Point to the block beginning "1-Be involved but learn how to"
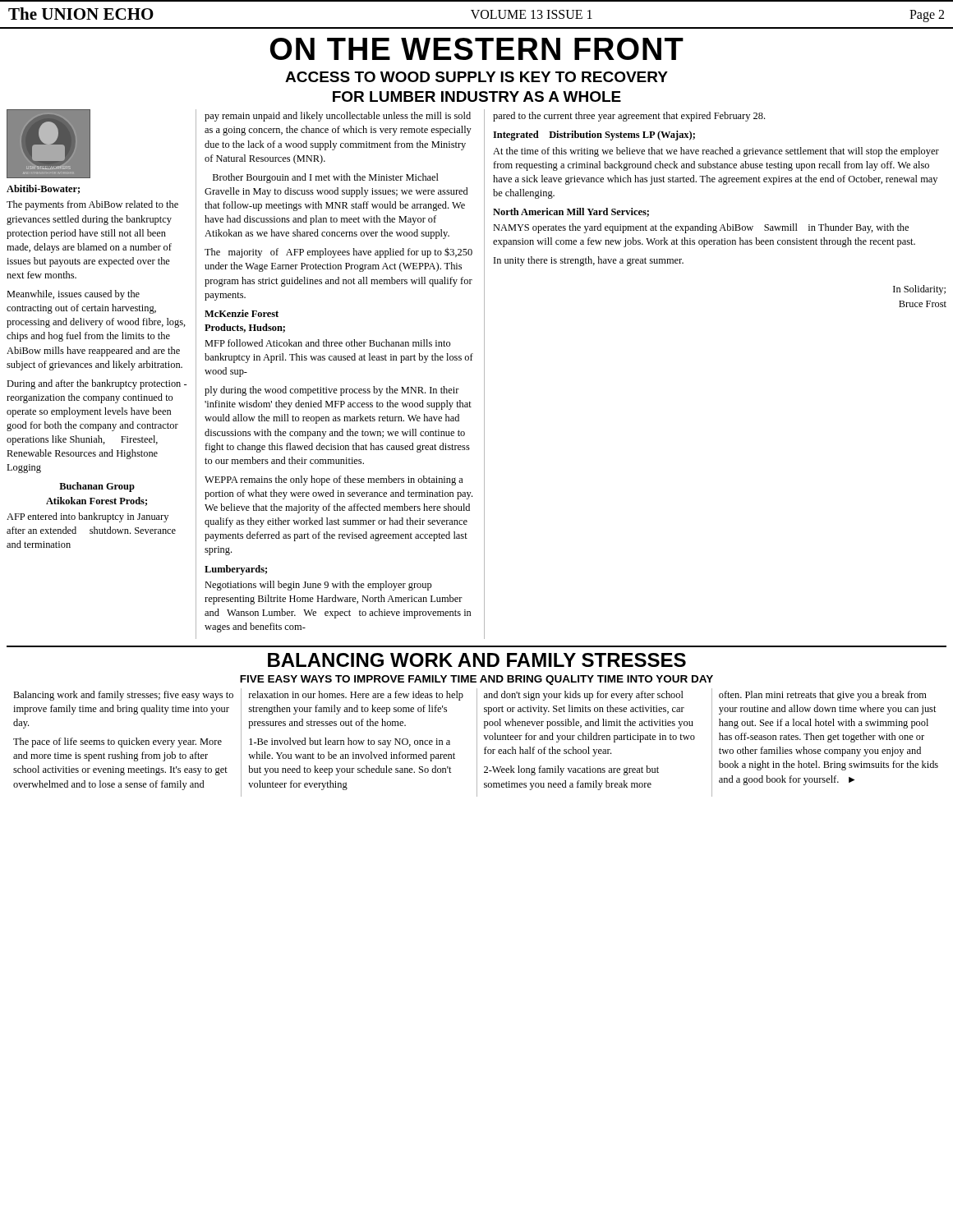The image size is (953, 1232). (x=359, y=763)
